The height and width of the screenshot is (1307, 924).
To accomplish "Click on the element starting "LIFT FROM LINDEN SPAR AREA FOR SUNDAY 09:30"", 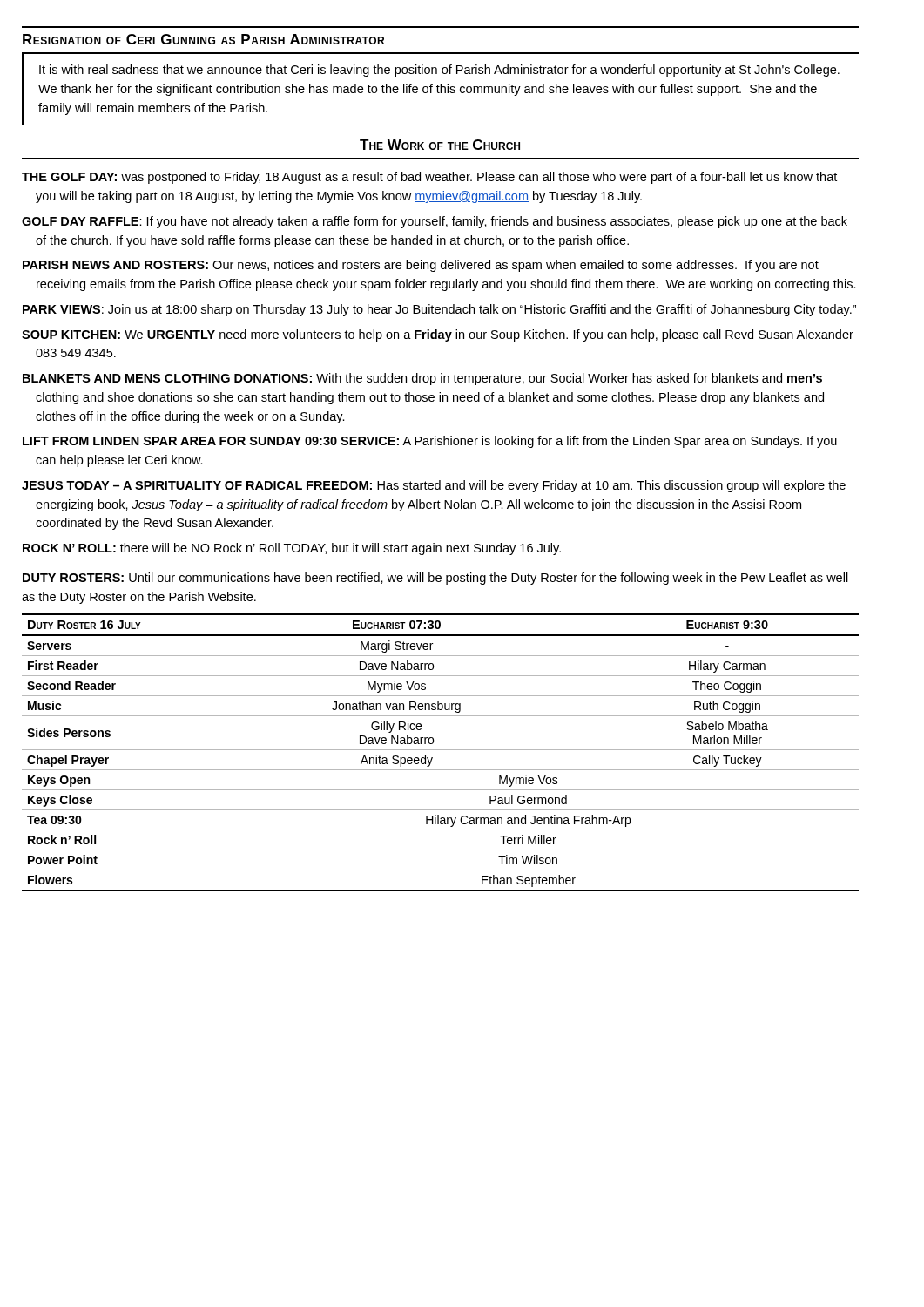I will (430, 451).
